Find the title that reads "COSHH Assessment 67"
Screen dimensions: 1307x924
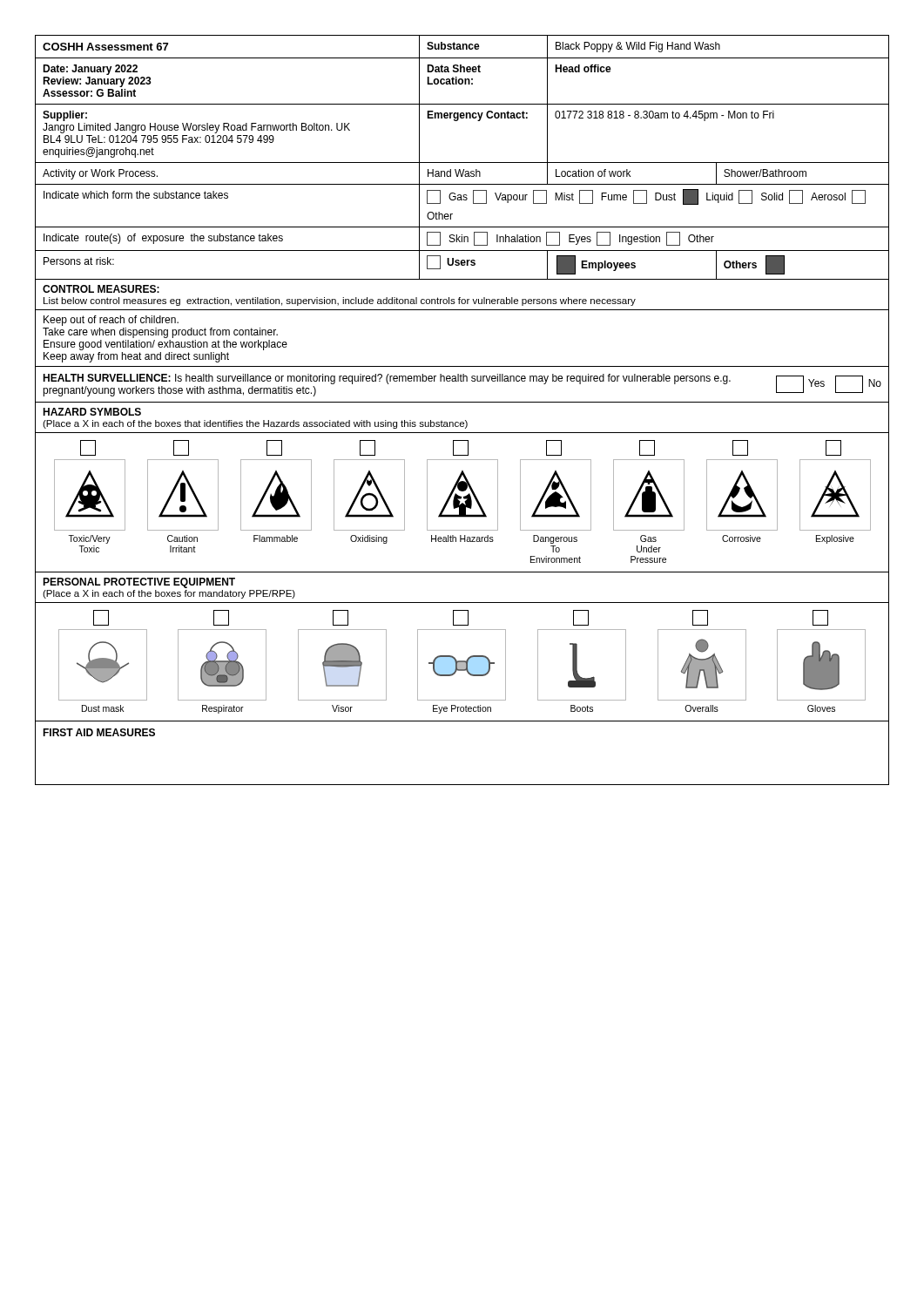click(106, 47)
